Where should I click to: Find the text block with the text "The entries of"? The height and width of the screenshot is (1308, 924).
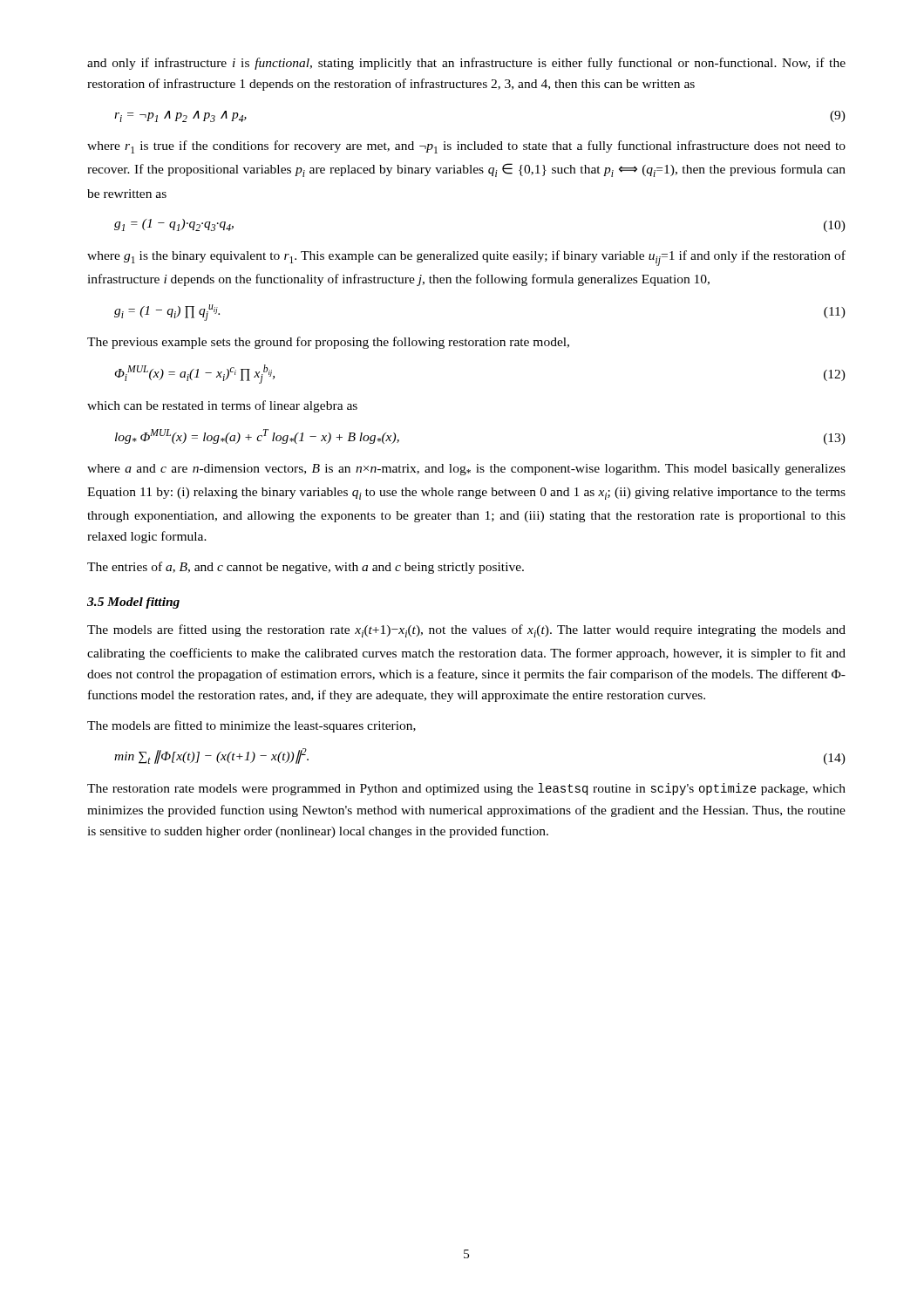coord(466,567)
